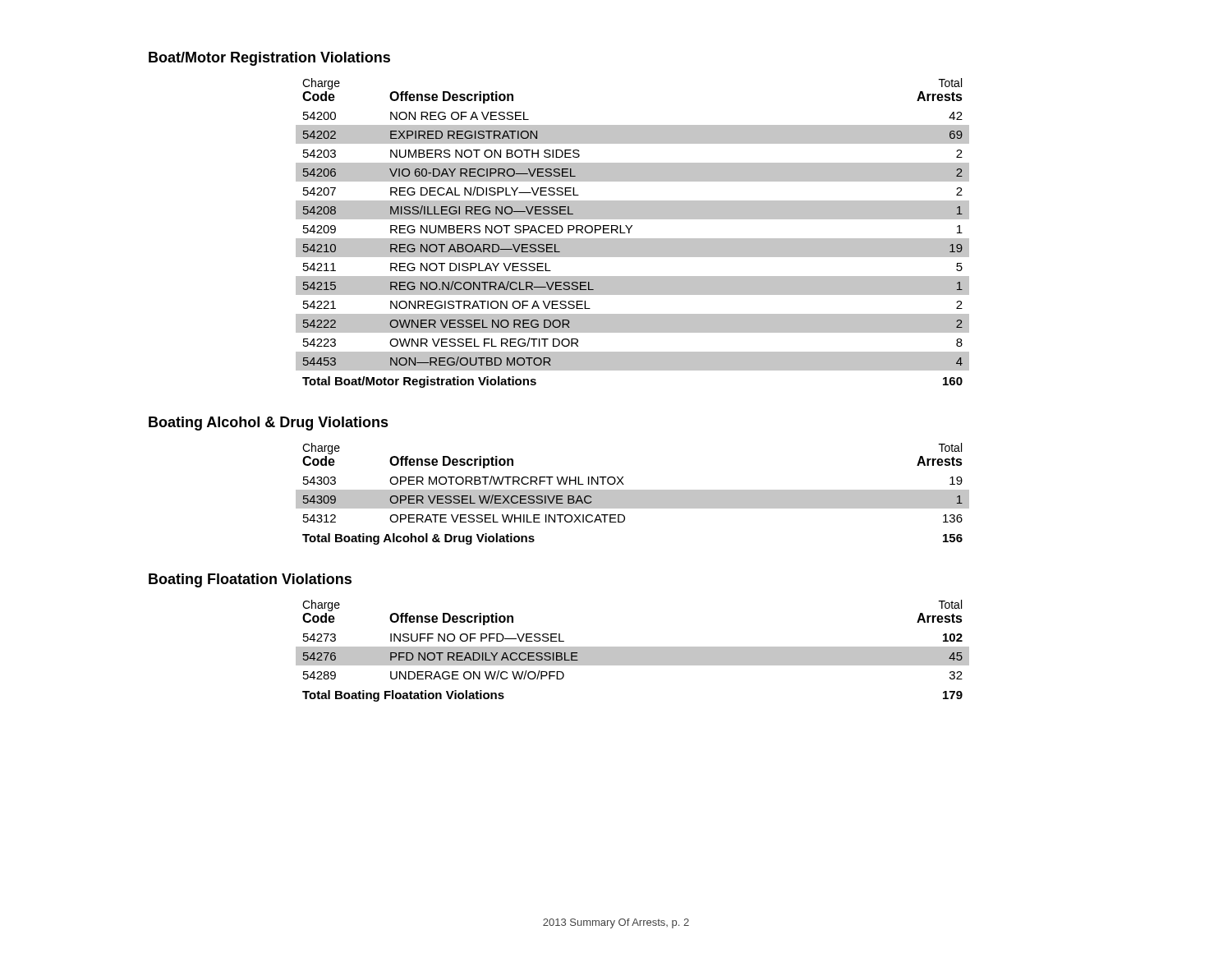
Task: Point to the element starting "Boat/Motor Registration Violations"
Action: (269, 58)
